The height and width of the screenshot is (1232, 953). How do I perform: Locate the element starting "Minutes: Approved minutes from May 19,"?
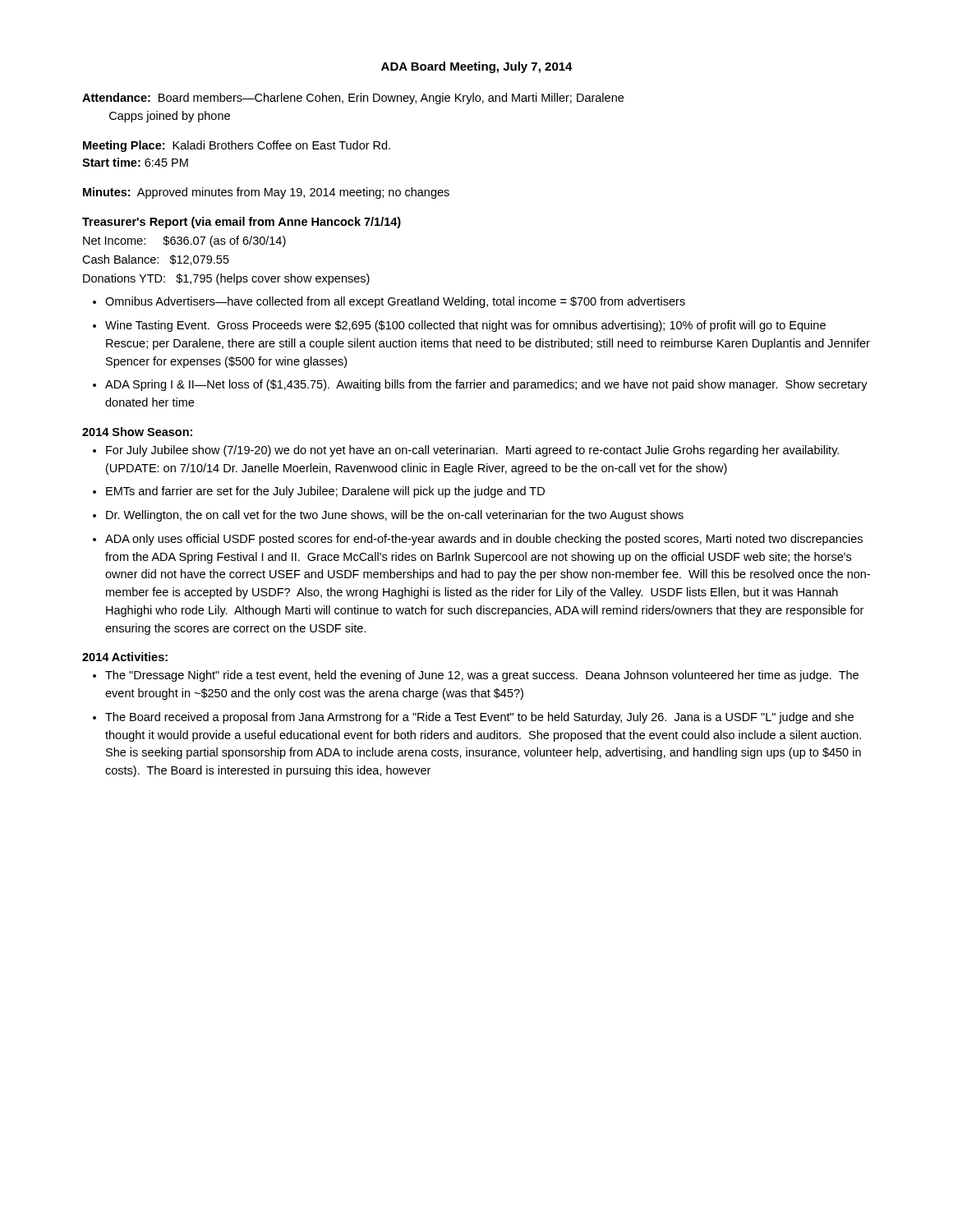tap(266, 192)
